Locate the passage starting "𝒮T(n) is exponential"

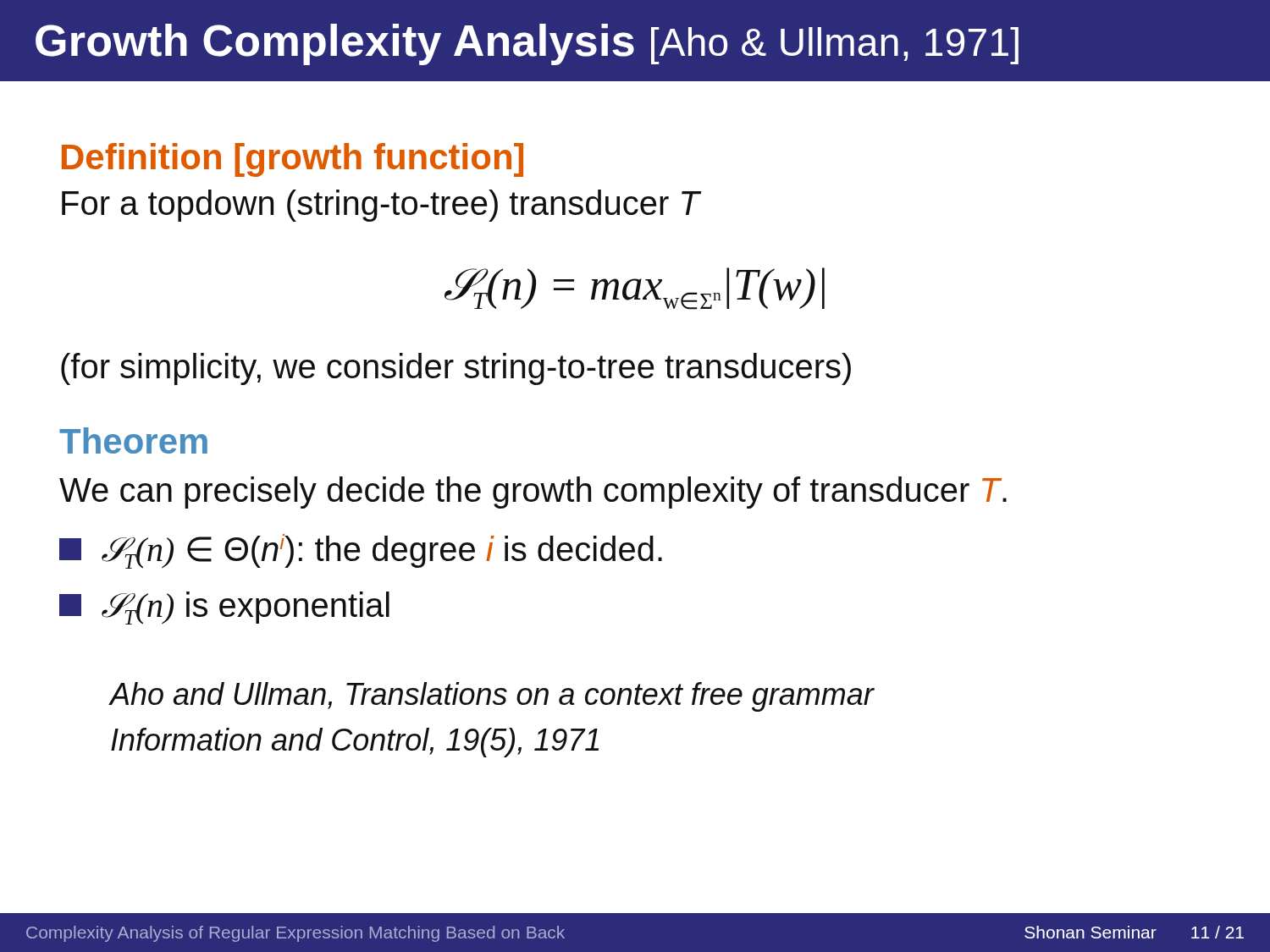click(x=225, y=607)
